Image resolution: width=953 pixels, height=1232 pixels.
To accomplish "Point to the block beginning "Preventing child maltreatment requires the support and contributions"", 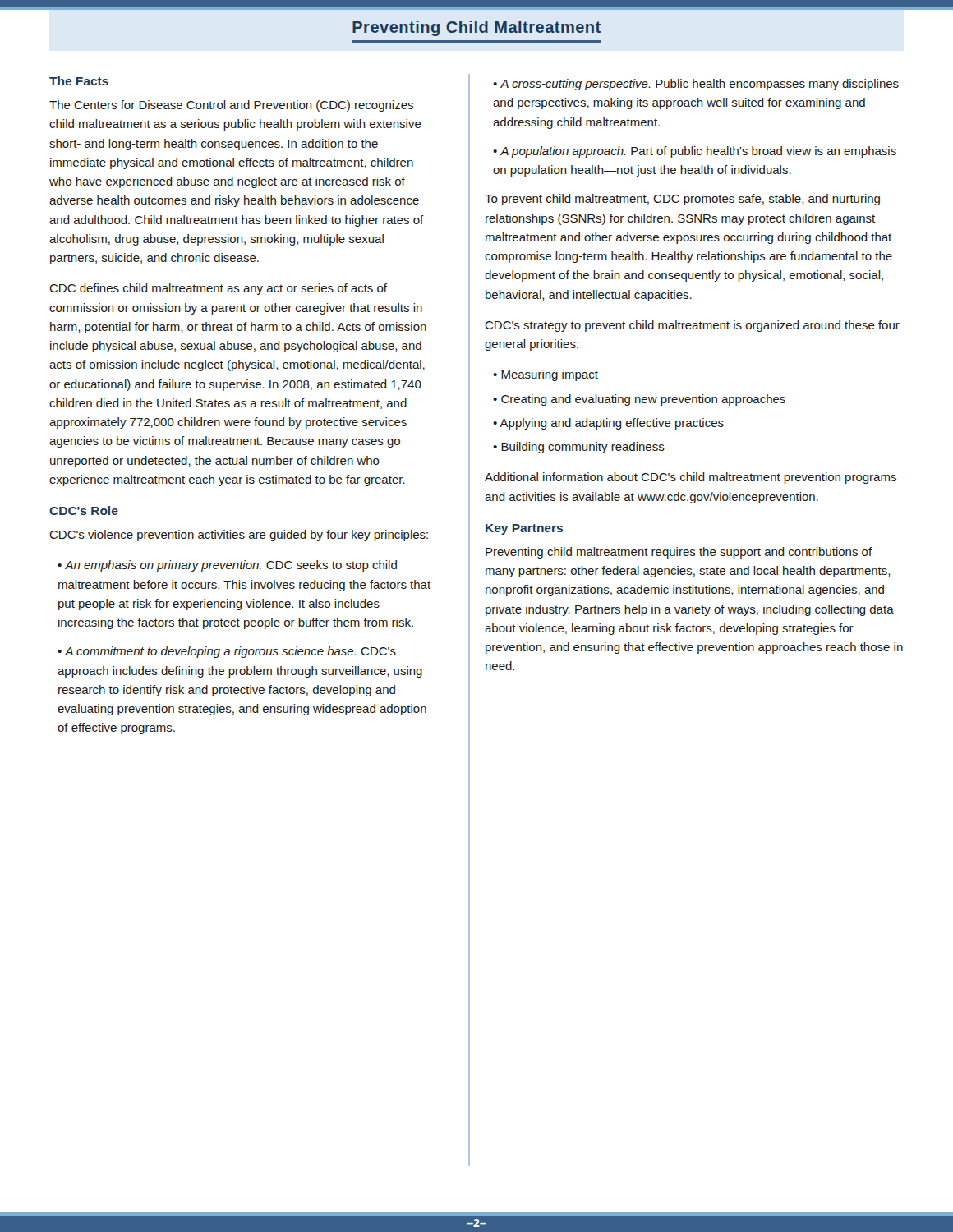I will (x=694, y=609).
